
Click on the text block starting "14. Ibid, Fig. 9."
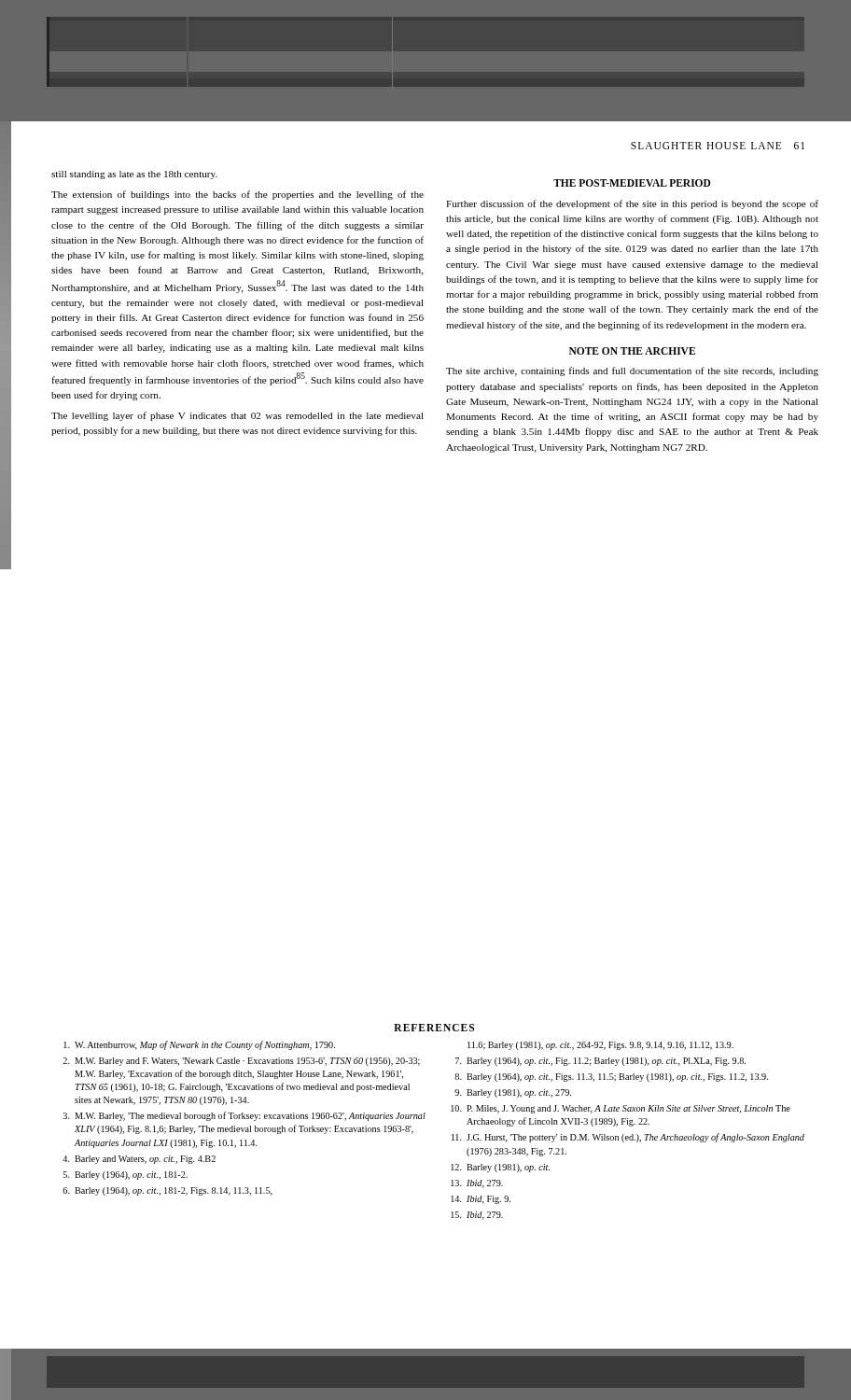click(481, 1200)
